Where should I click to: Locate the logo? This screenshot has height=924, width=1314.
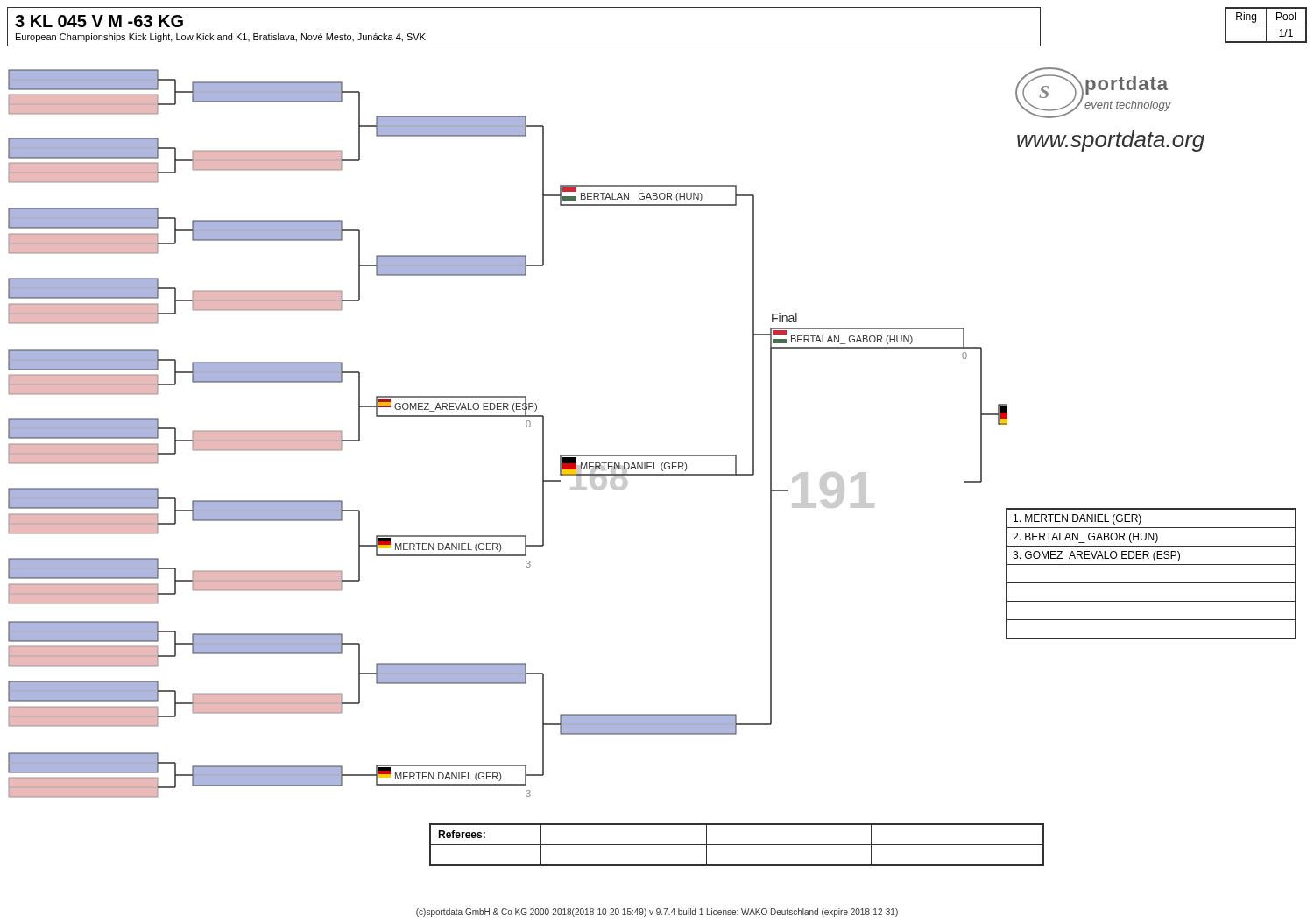(x=1152, y=114)
